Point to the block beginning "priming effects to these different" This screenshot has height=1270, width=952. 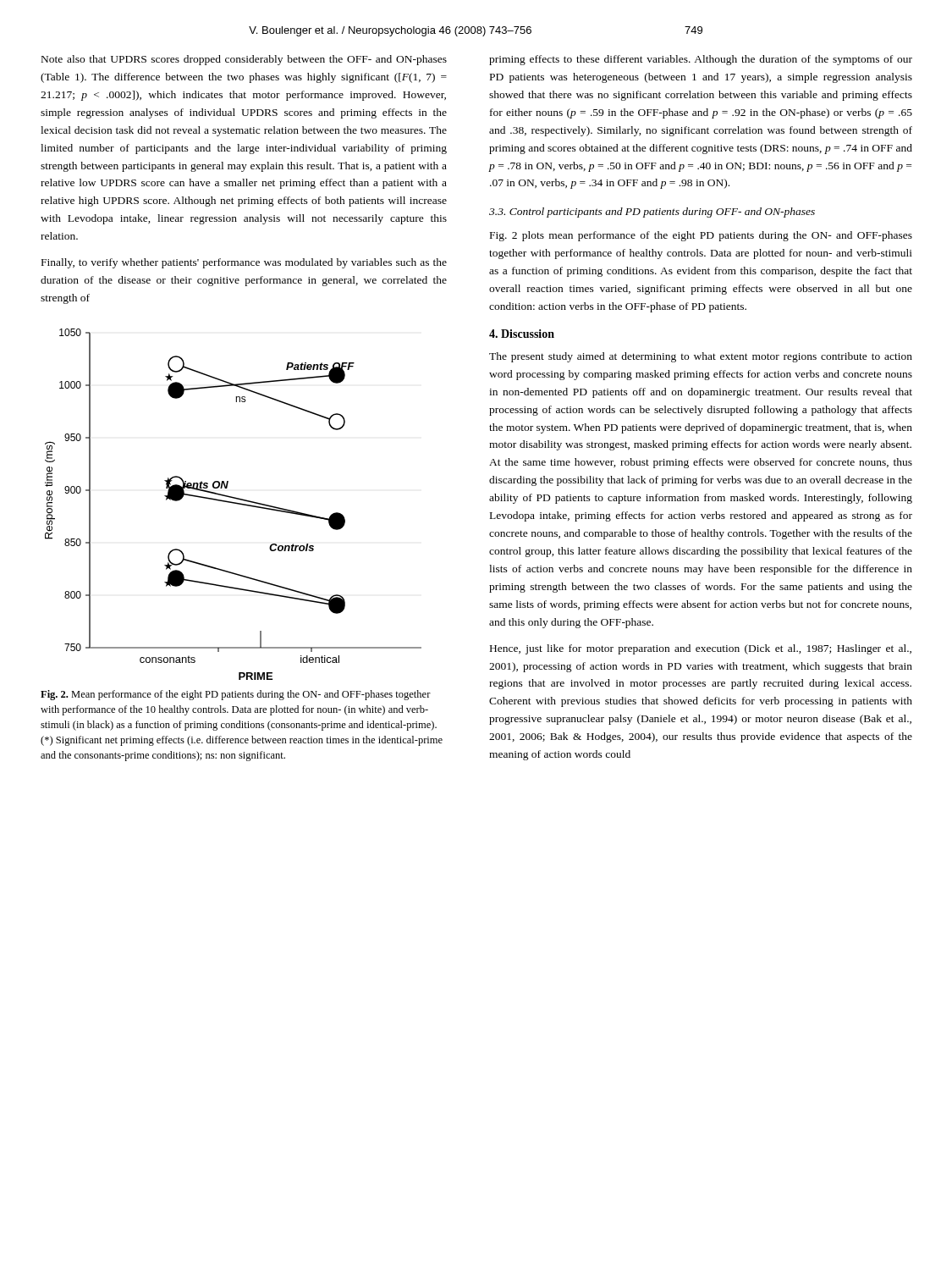(x=701, y=121)
